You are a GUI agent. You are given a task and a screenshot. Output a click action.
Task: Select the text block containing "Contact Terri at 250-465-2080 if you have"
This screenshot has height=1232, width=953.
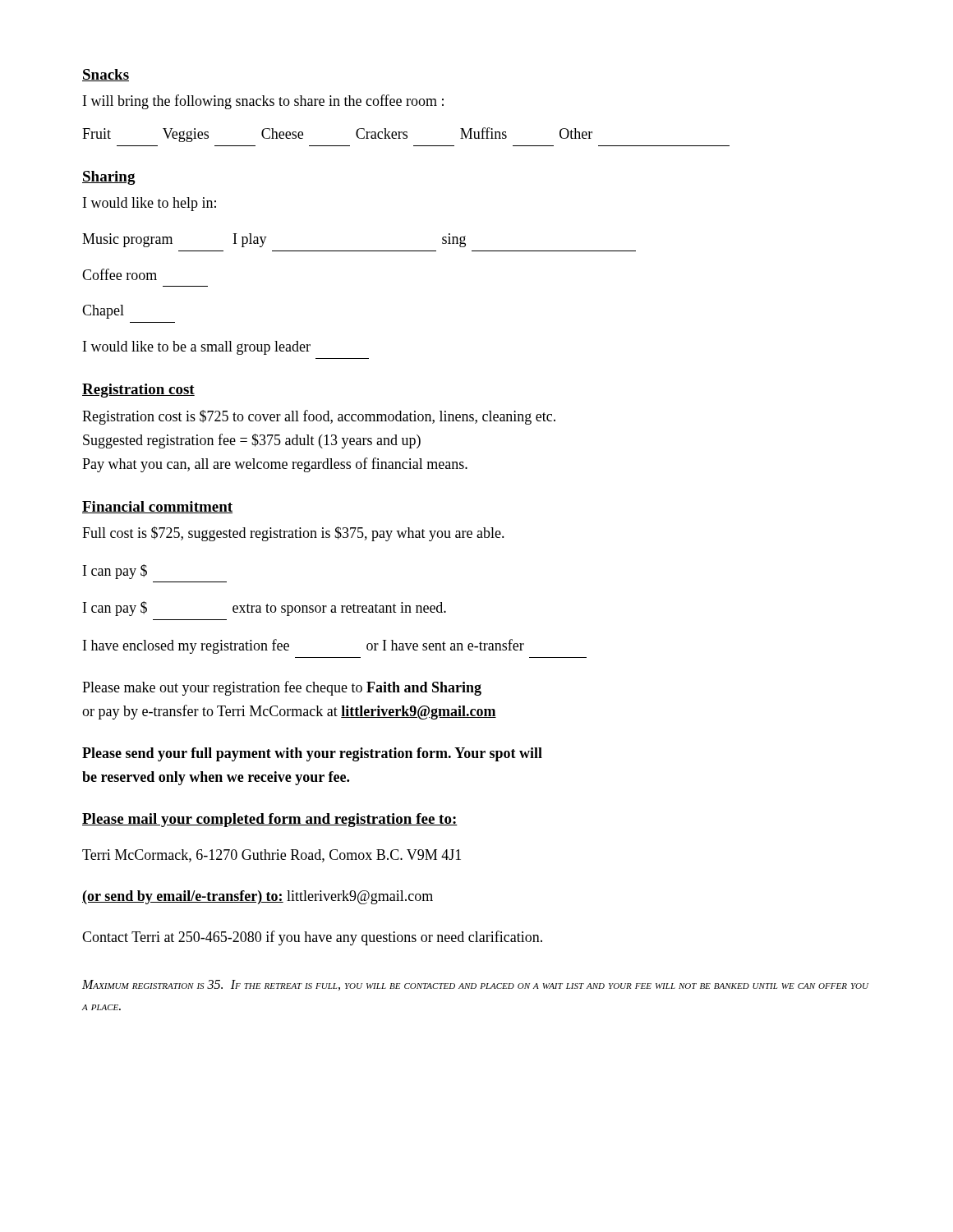[x=313, y=937]
